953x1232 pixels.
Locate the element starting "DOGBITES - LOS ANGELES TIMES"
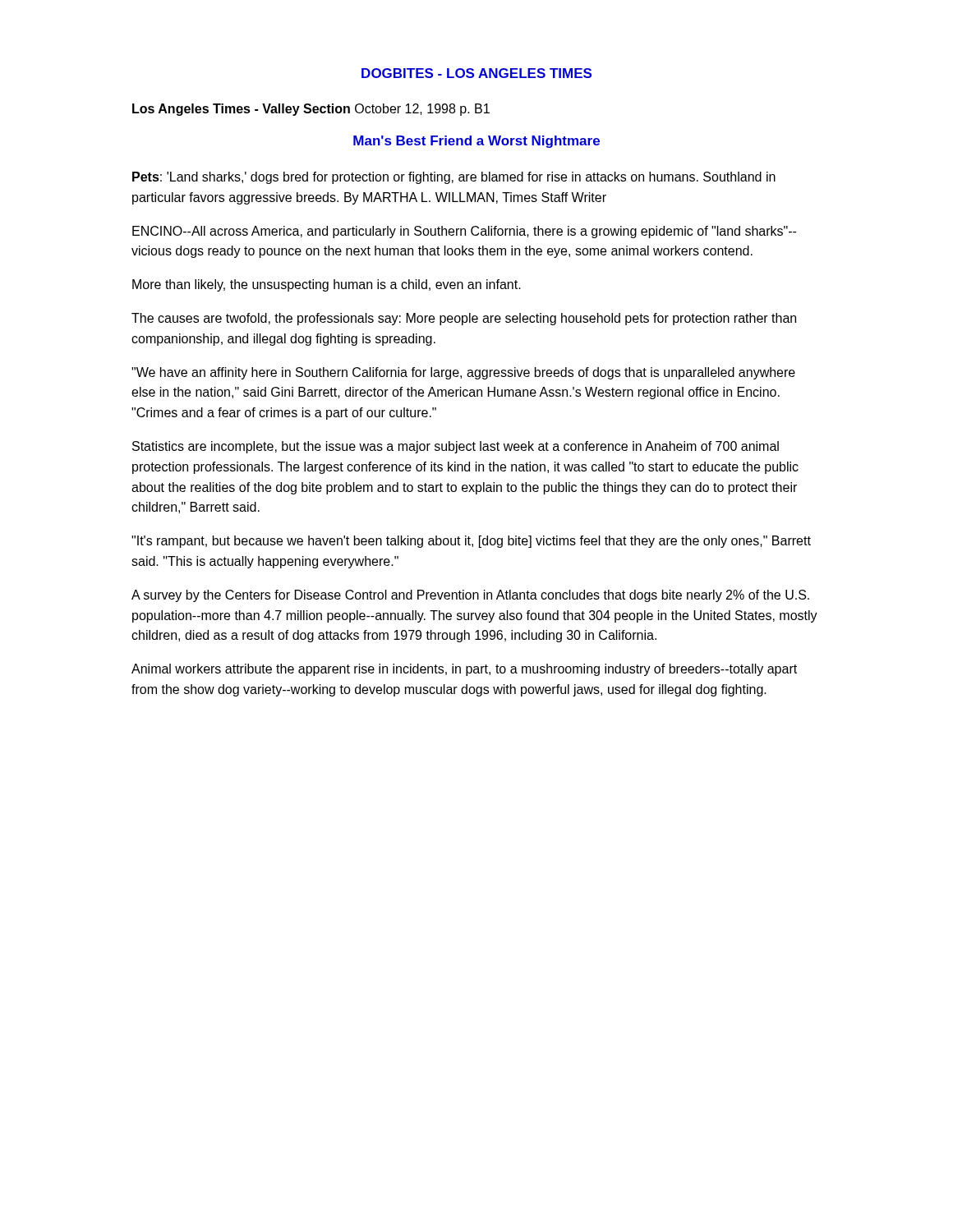click(476, 73)
